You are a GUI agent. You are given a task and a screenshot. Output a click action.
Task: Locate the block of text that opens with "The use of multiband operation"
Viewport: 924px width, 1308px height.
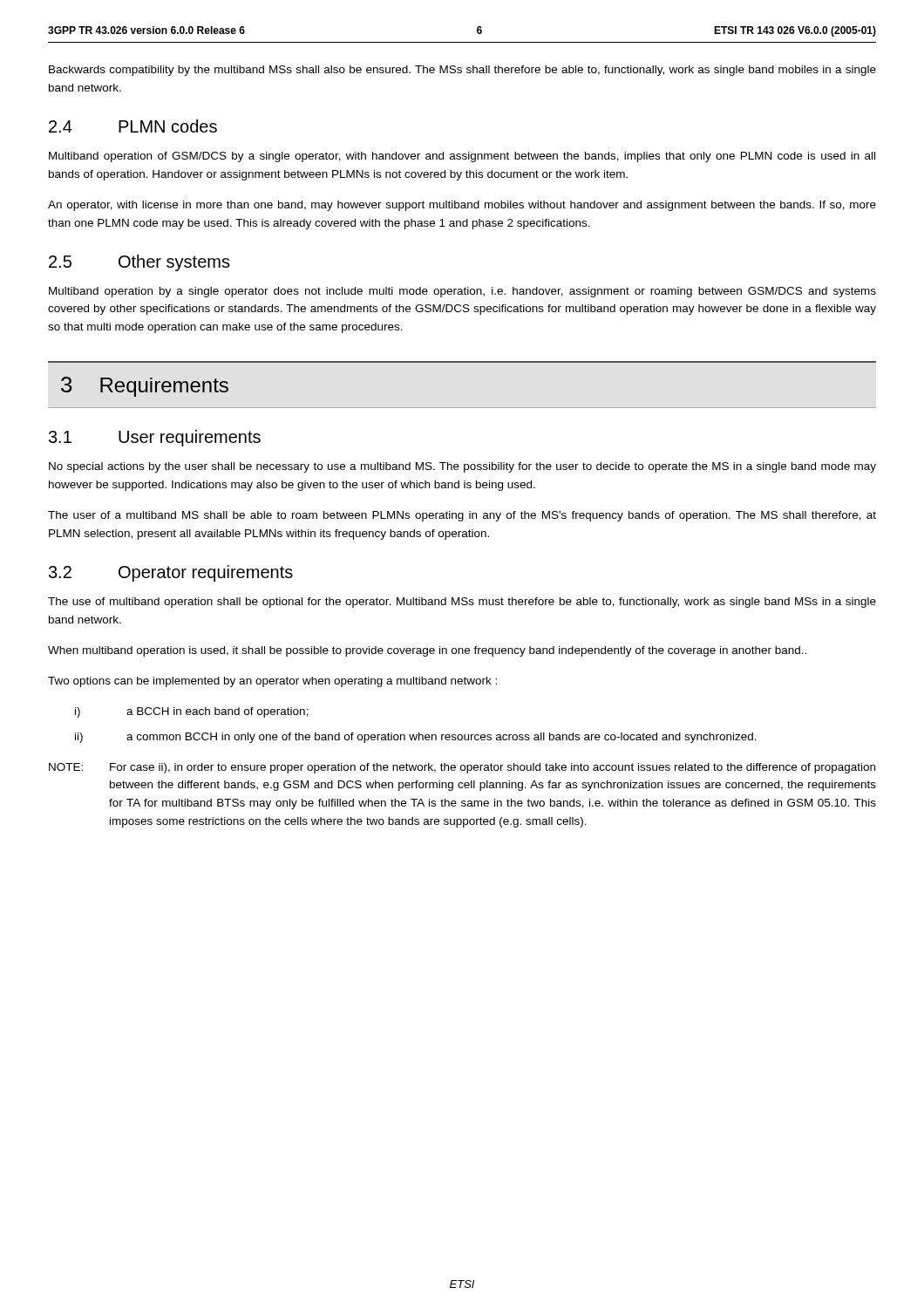coord(462,610)
